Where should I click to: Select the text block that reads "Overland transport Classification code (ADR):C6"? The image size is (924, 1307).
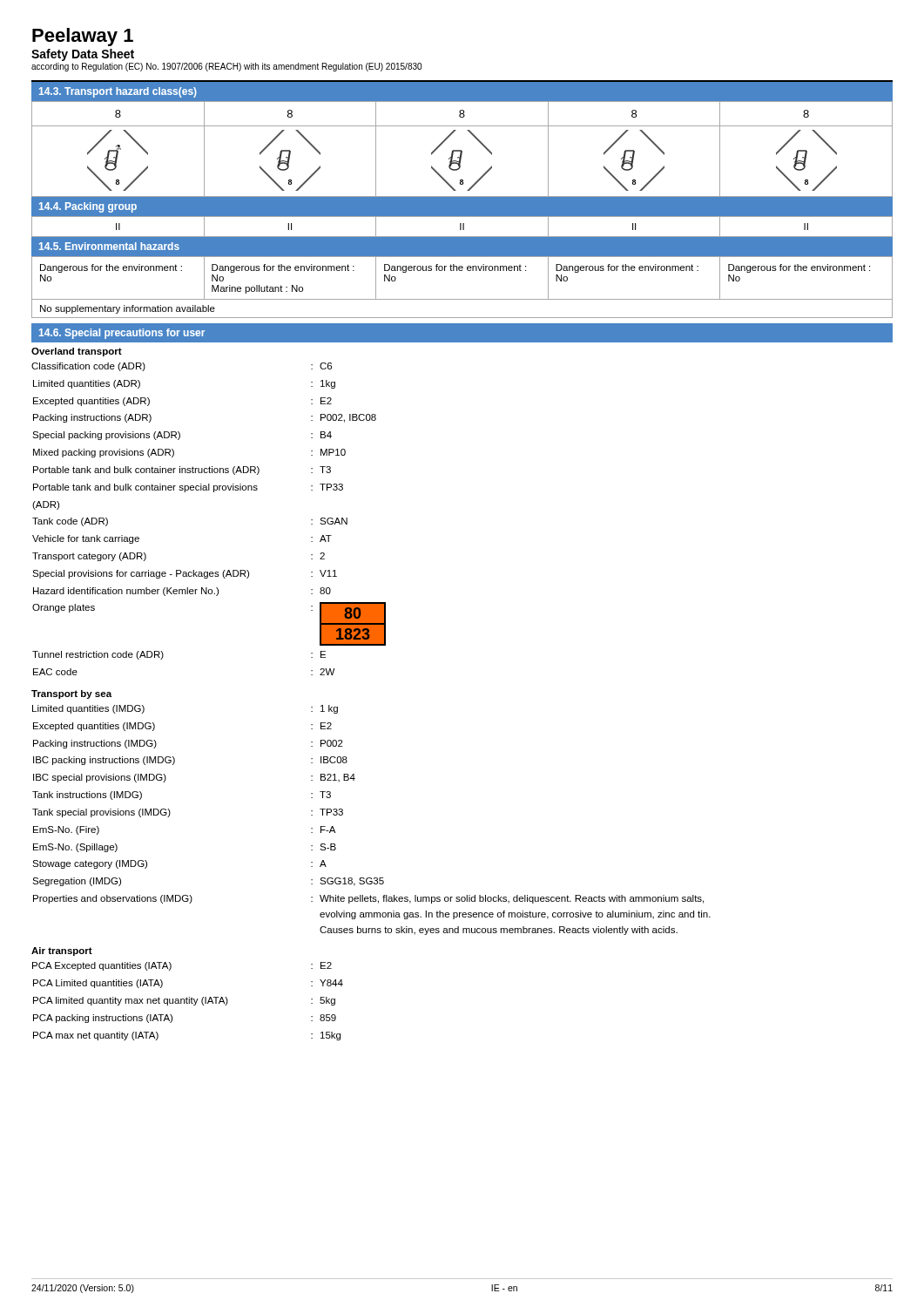click(77, 352)
